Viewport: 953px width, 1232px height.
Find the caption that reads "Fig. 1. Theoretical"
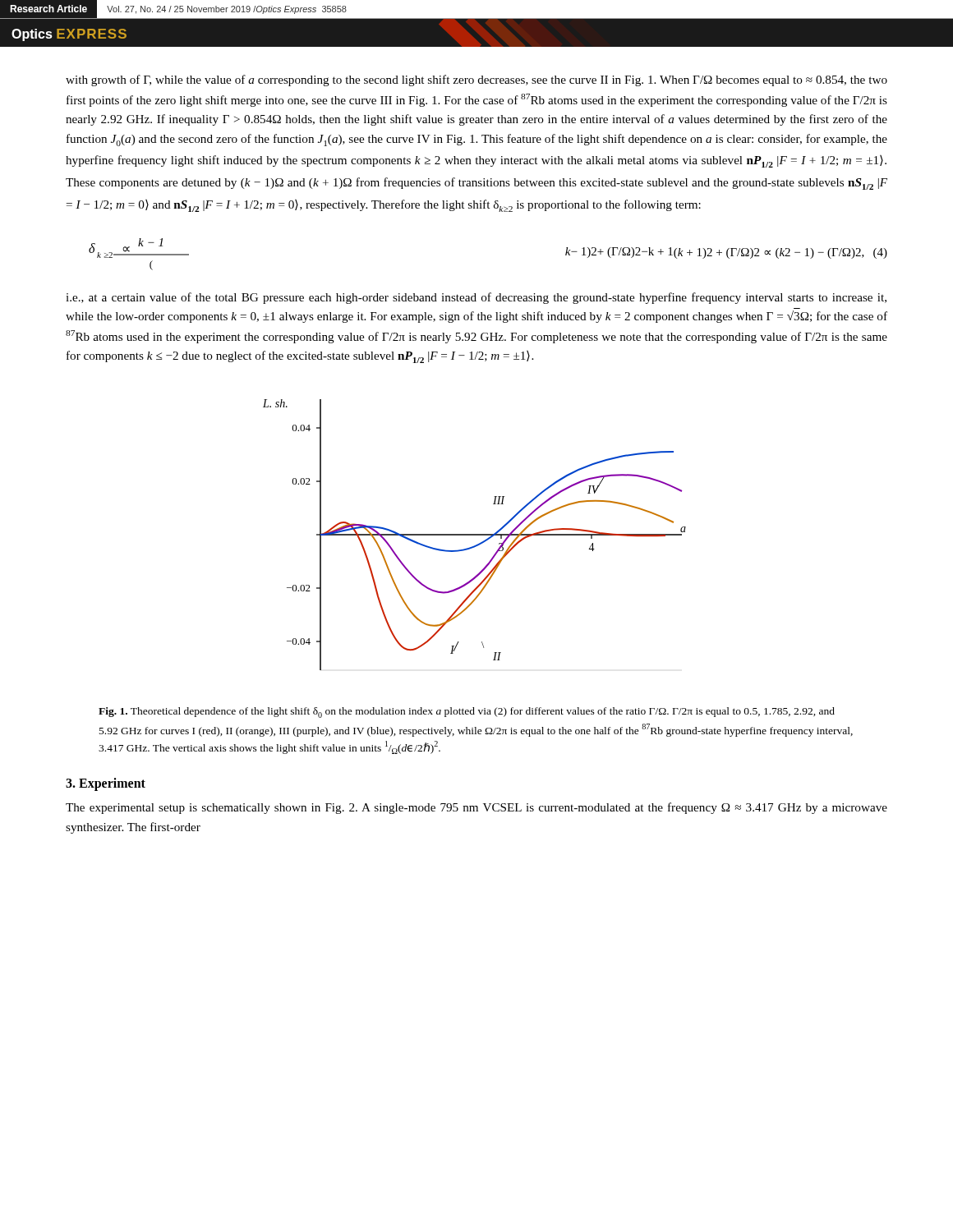coord(476,730)
